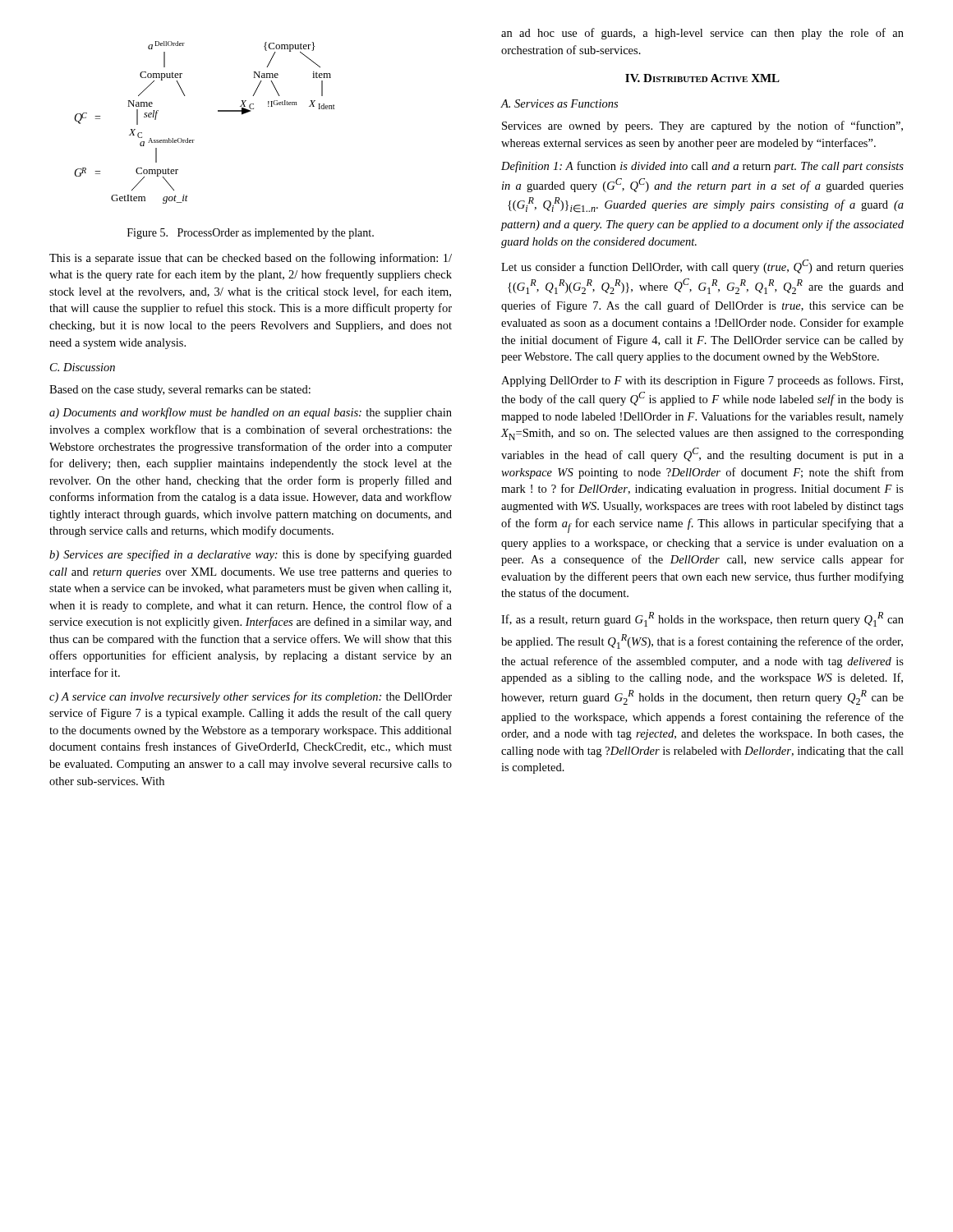This screenshot has width=953, height=1232.
Task: Find the block on this page that starts "c) A service can"
Action: (x=251, y=739)
